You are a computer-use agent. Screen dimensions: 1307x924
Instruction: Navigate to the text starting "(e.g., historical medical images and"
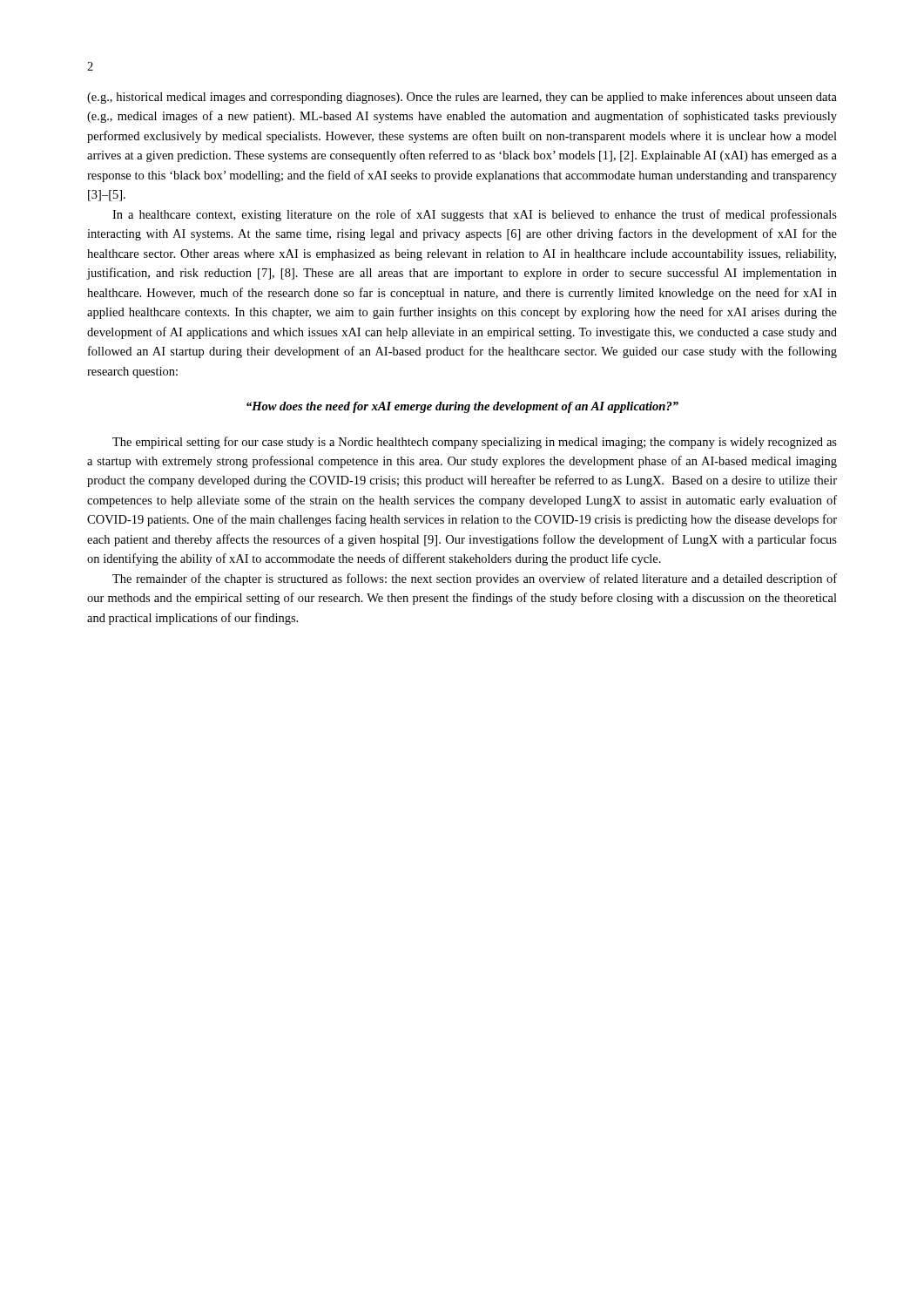(x=462, y=146)
